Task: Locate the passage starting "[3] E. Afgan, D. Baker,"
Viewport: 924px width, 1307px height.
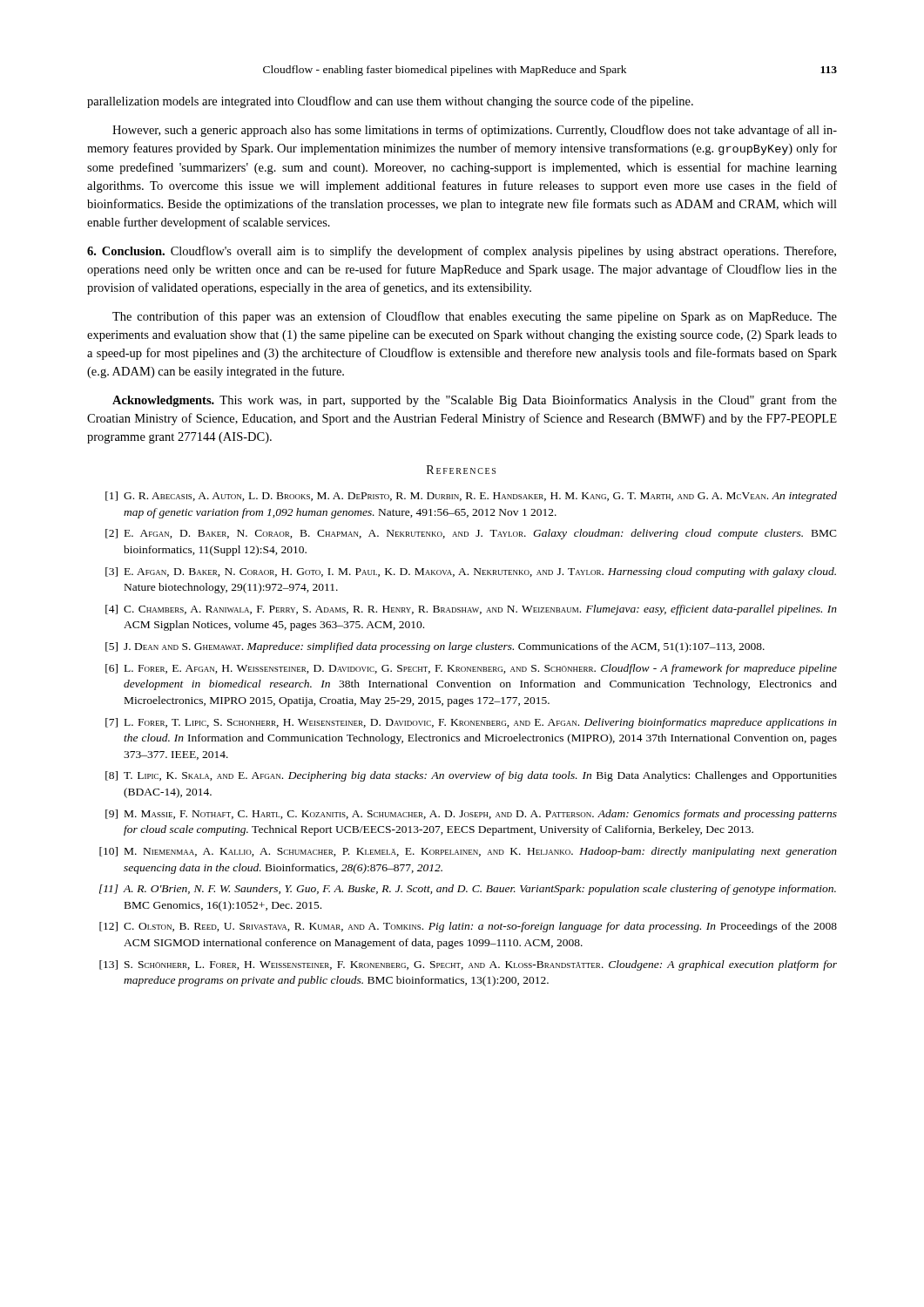Action: coord(462,580)
